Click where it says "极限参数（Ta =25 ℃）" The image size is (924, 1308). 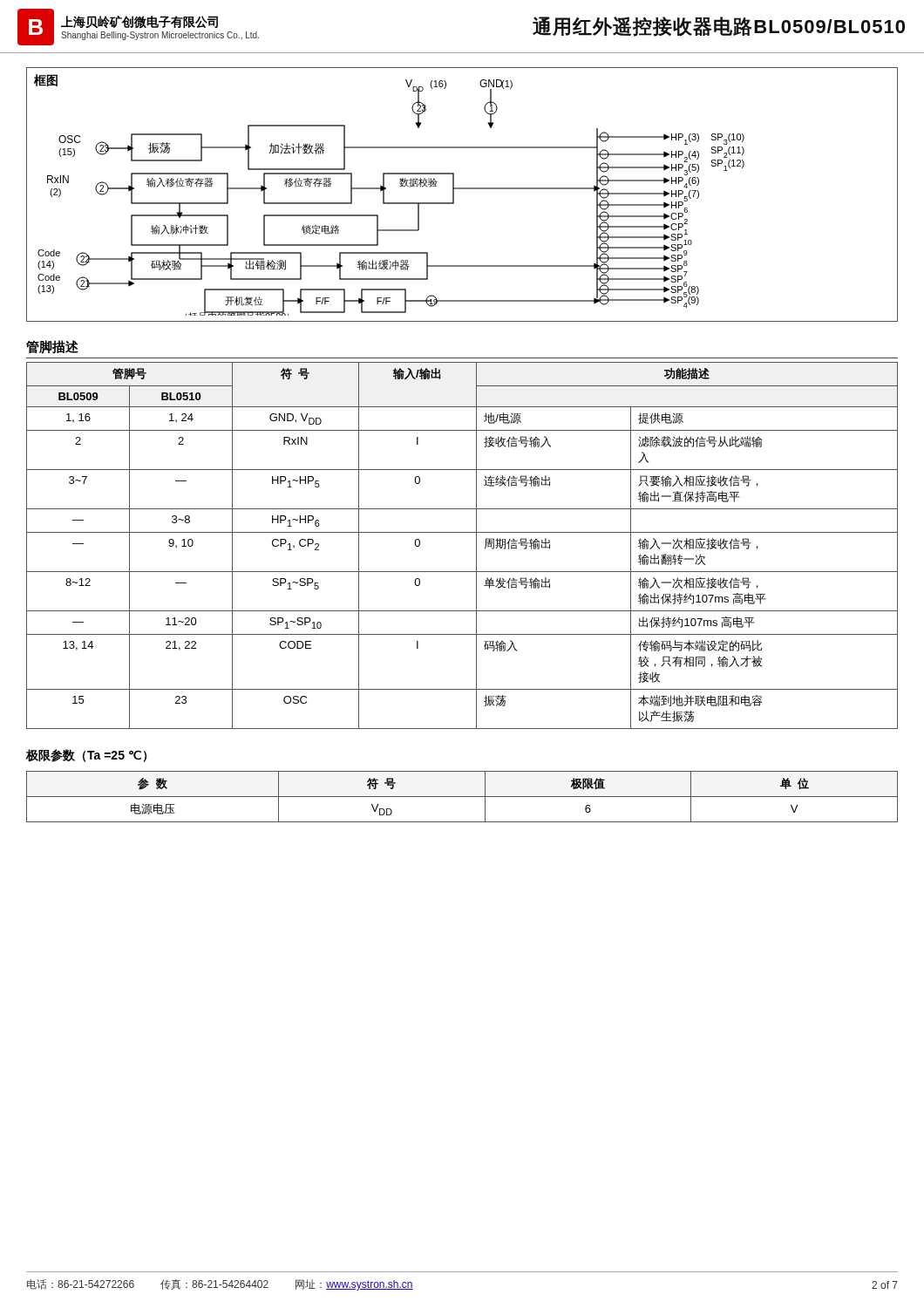90,755
